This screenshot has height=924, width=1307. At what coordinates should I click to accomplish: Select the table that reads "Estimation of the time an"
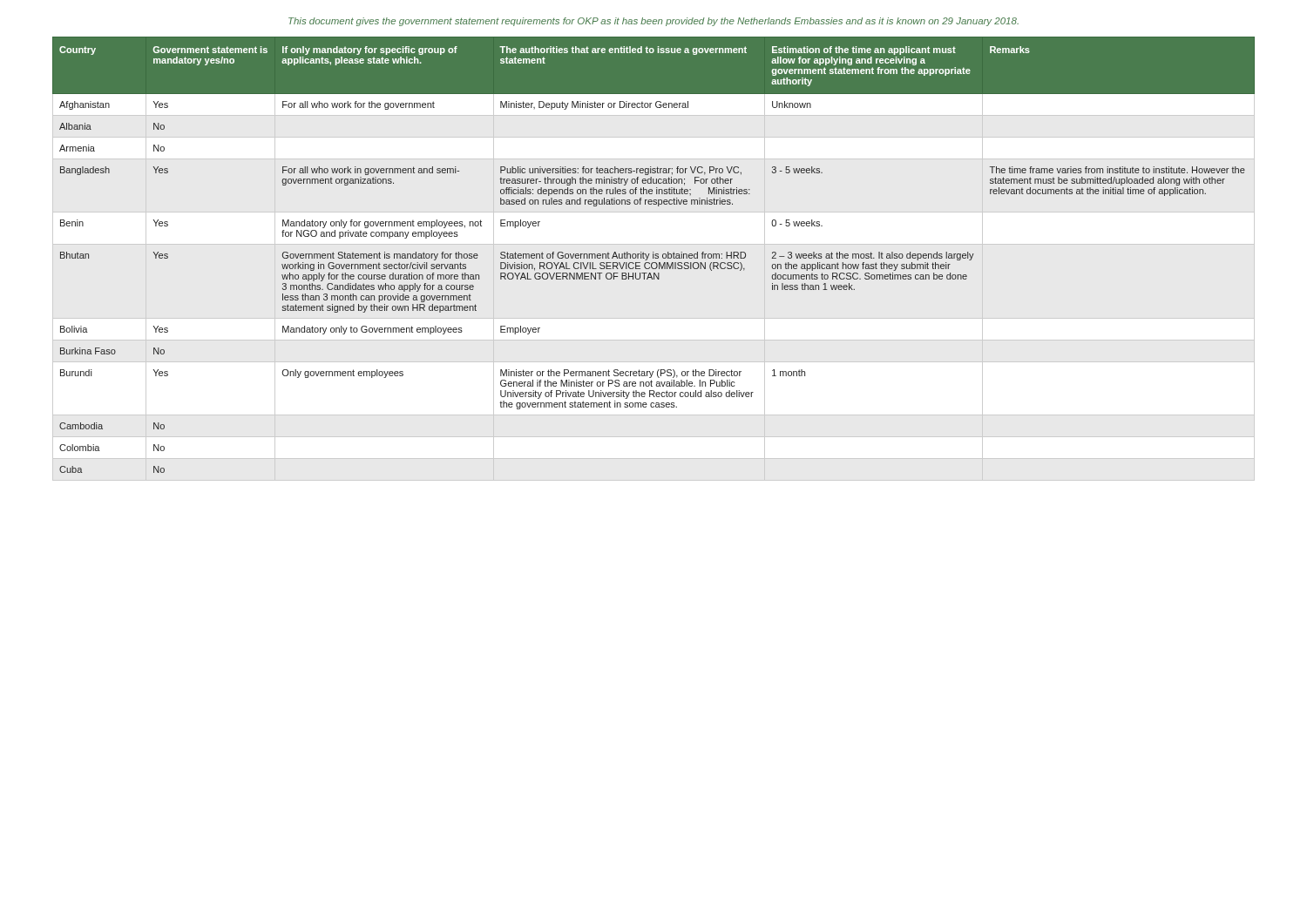click(x=654, y=259)
